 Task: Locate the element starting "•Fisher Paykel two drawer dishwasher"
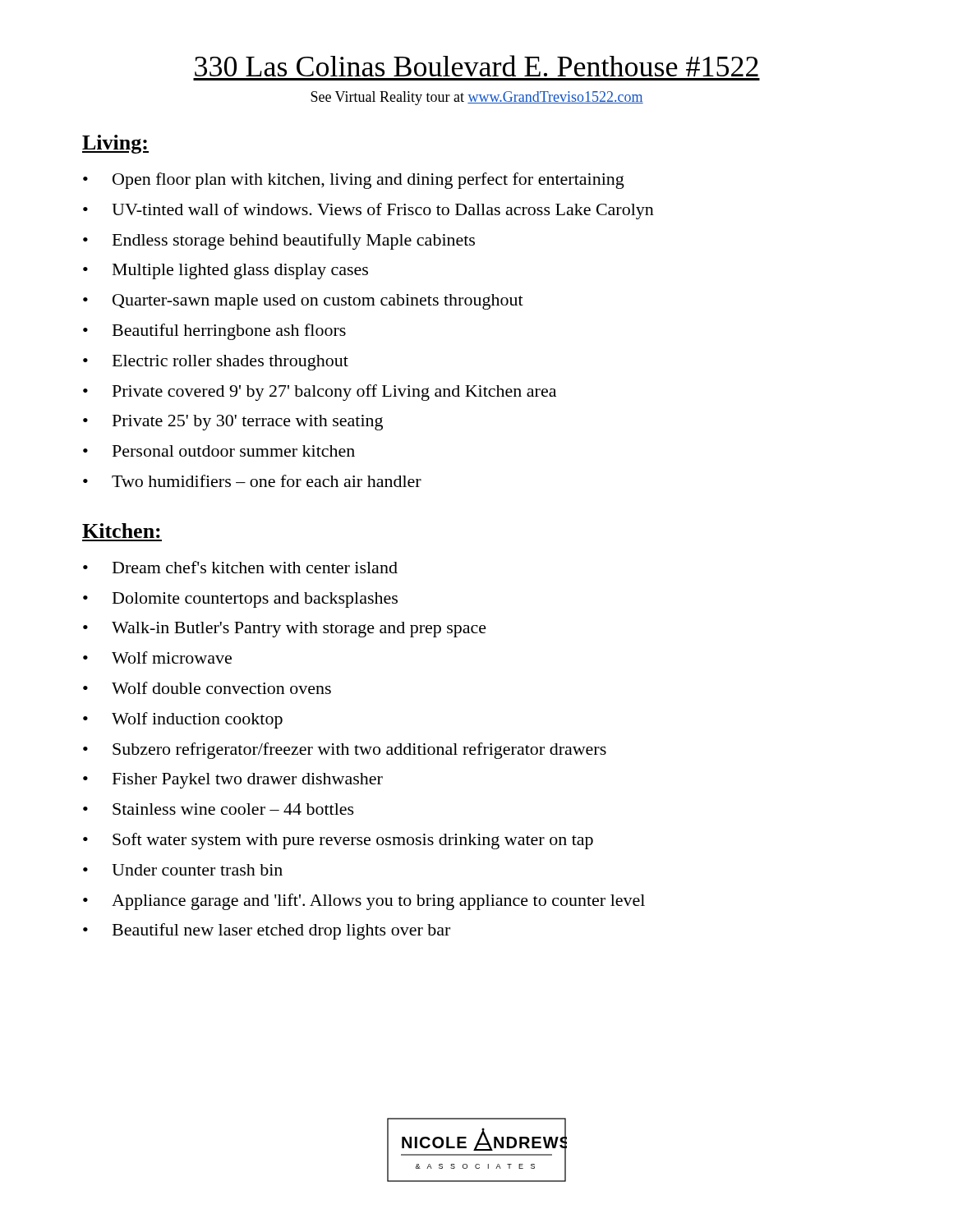[x=232, y=779]
